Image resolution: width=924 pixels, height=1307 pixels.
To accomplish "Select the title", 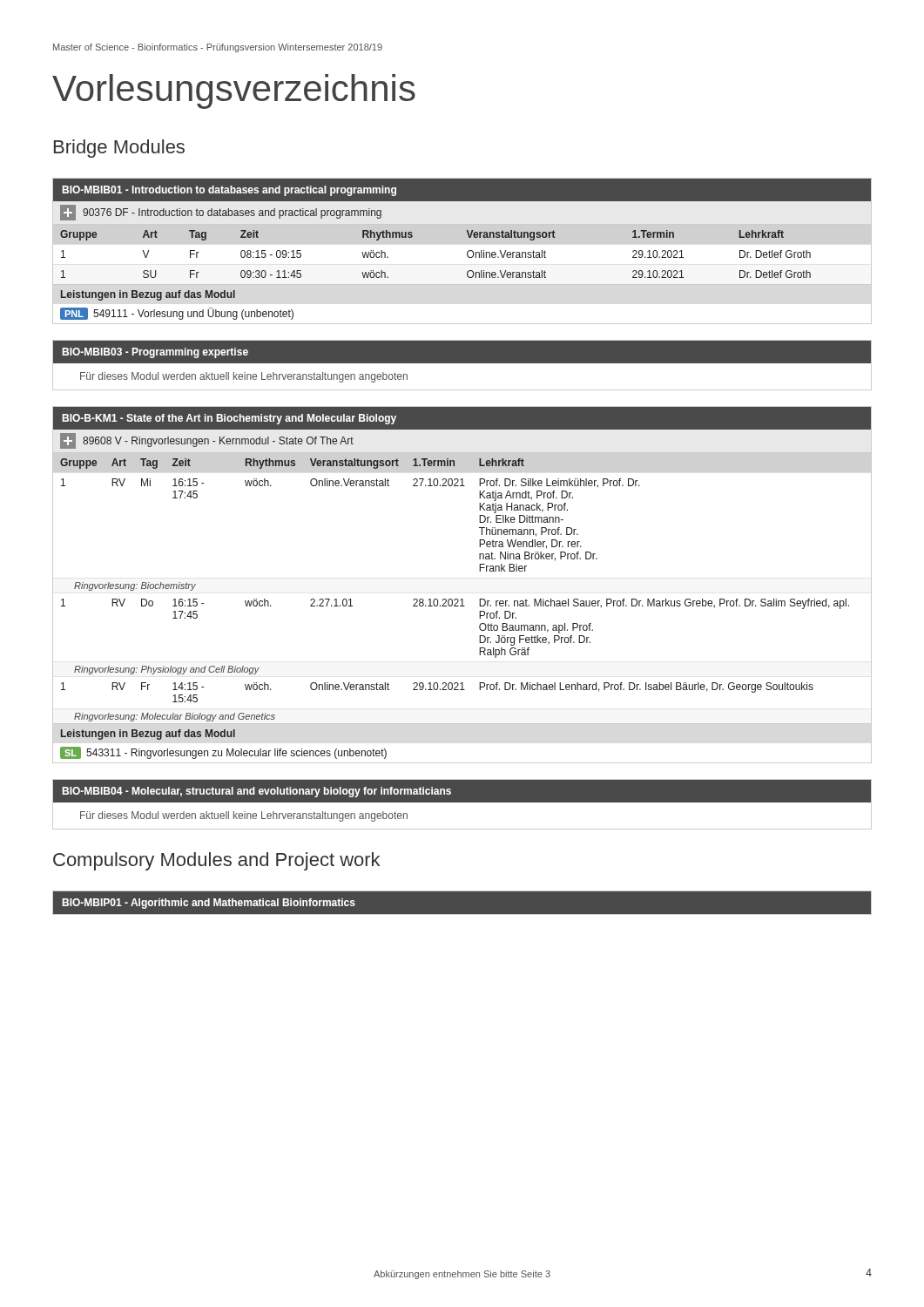I will 234,88.
